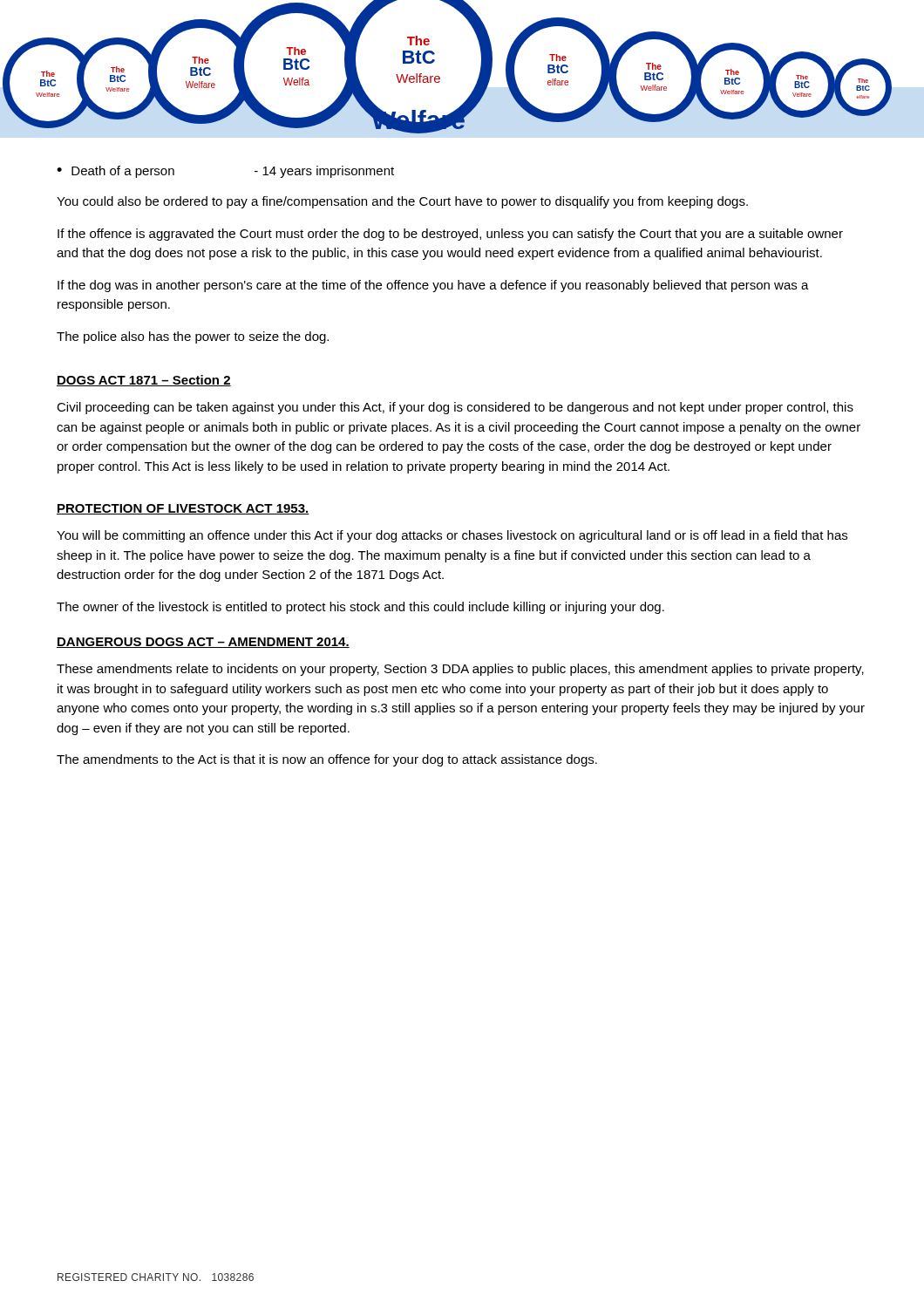This screenshot has height=1308, width=924.
Task: Find the block starting "You could also be ordered to pay a"
Action: 462,202
